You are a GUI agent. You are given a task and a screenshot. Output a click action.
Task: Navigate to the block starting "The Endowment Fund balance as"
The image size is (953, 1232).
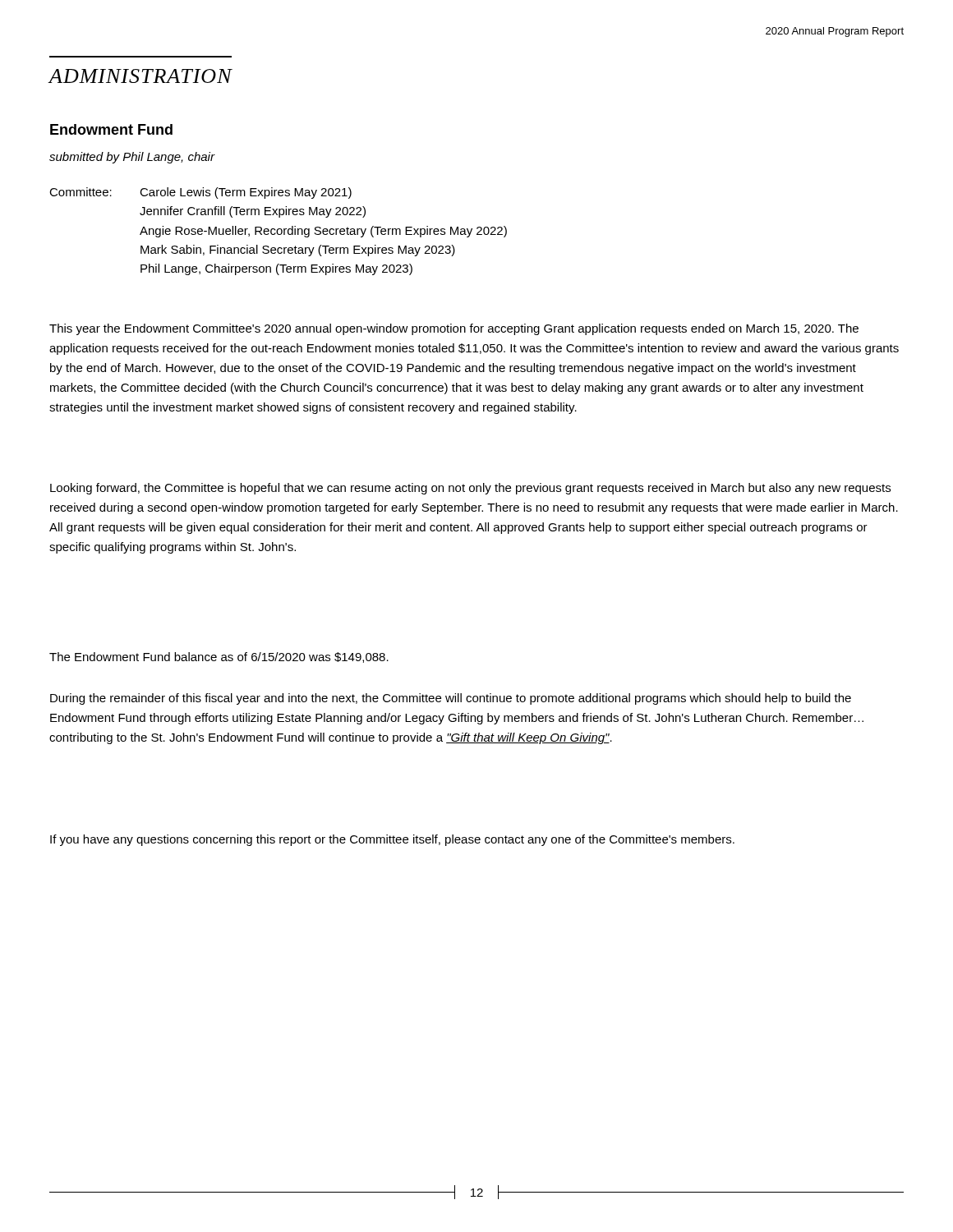tap(219, 657)
